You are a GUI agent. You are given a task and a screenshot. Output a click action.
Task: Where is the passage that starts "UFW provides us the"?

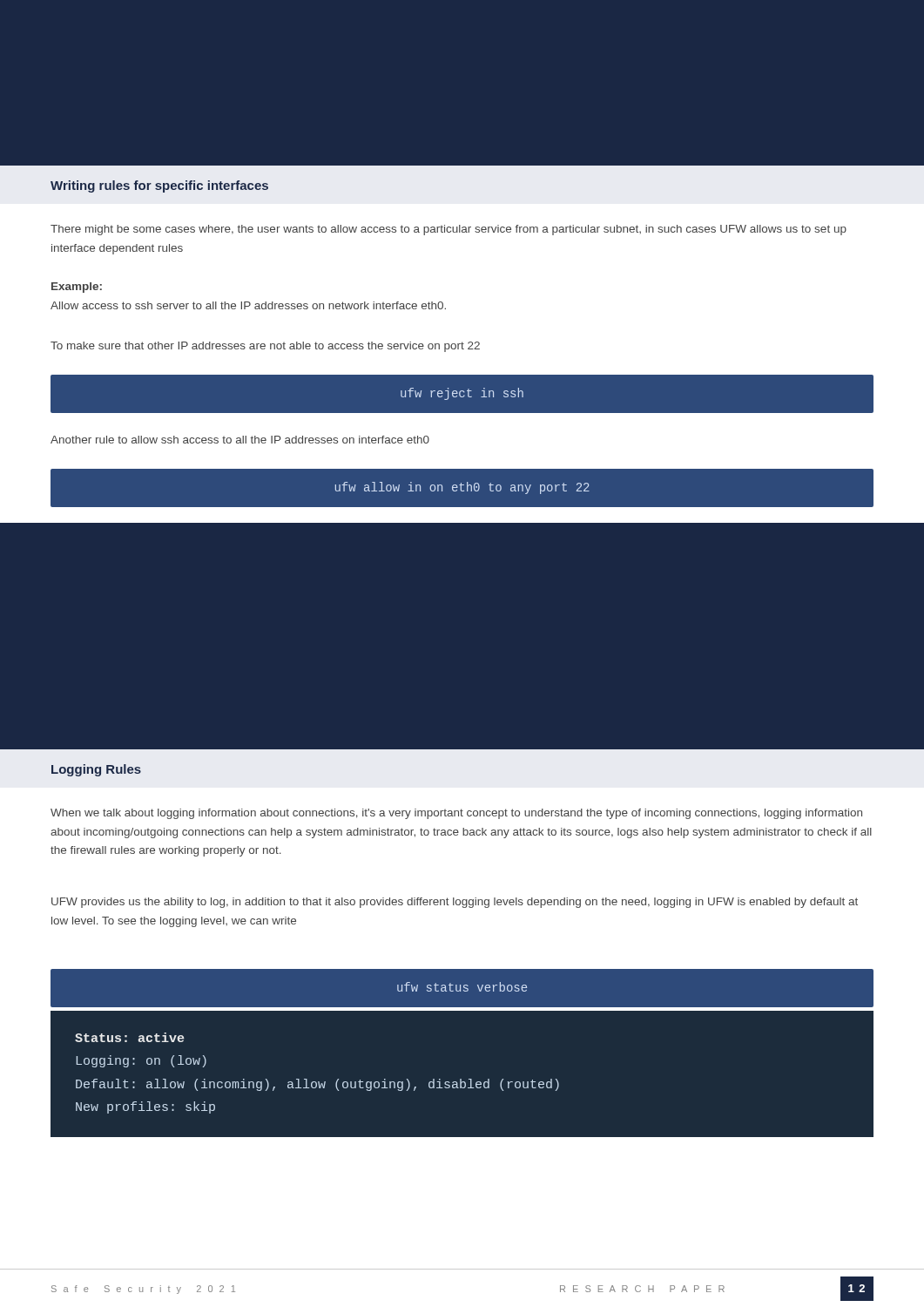(454, 911)
